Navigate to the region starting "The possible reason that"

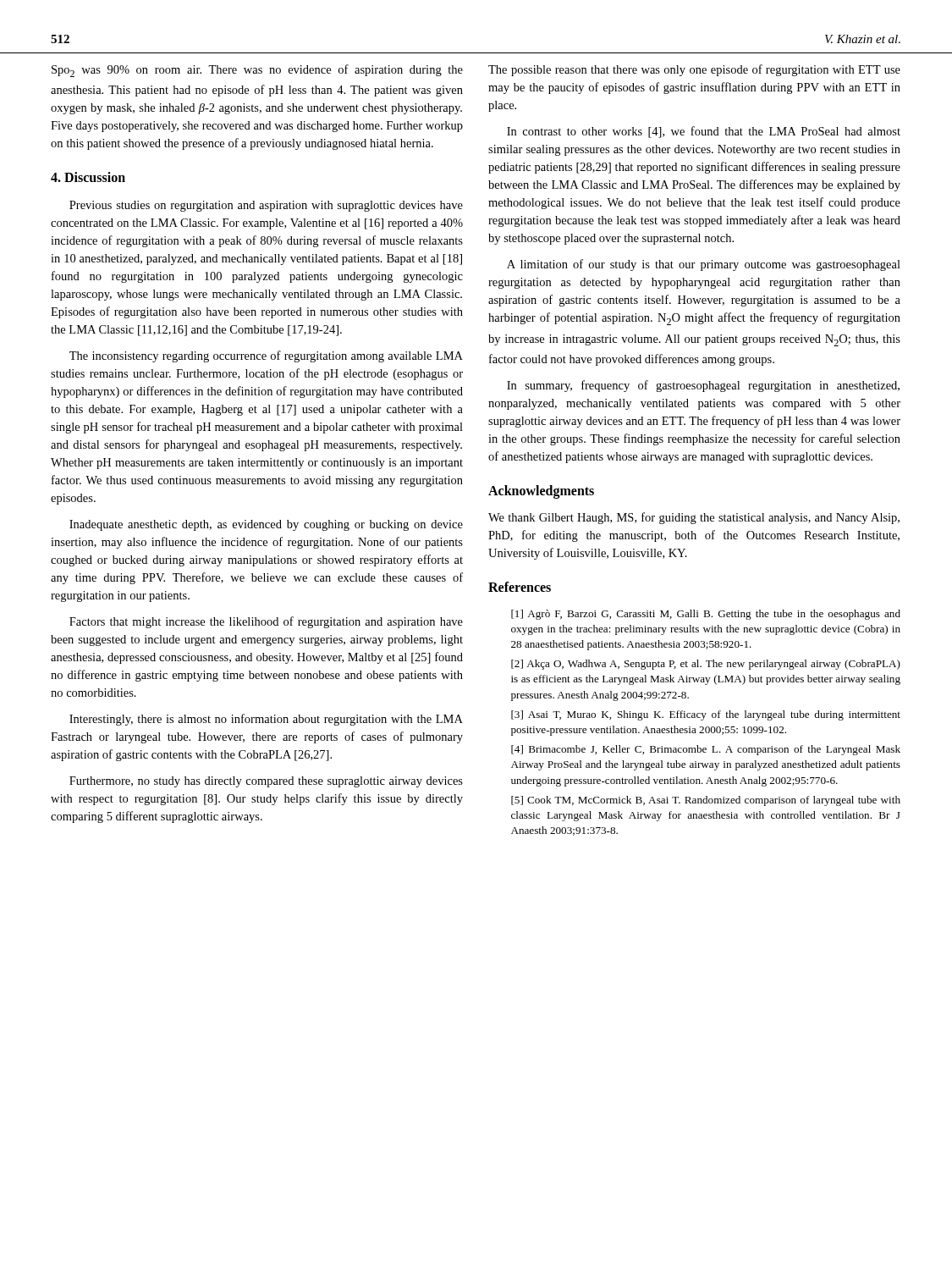(x=694, y=88)
